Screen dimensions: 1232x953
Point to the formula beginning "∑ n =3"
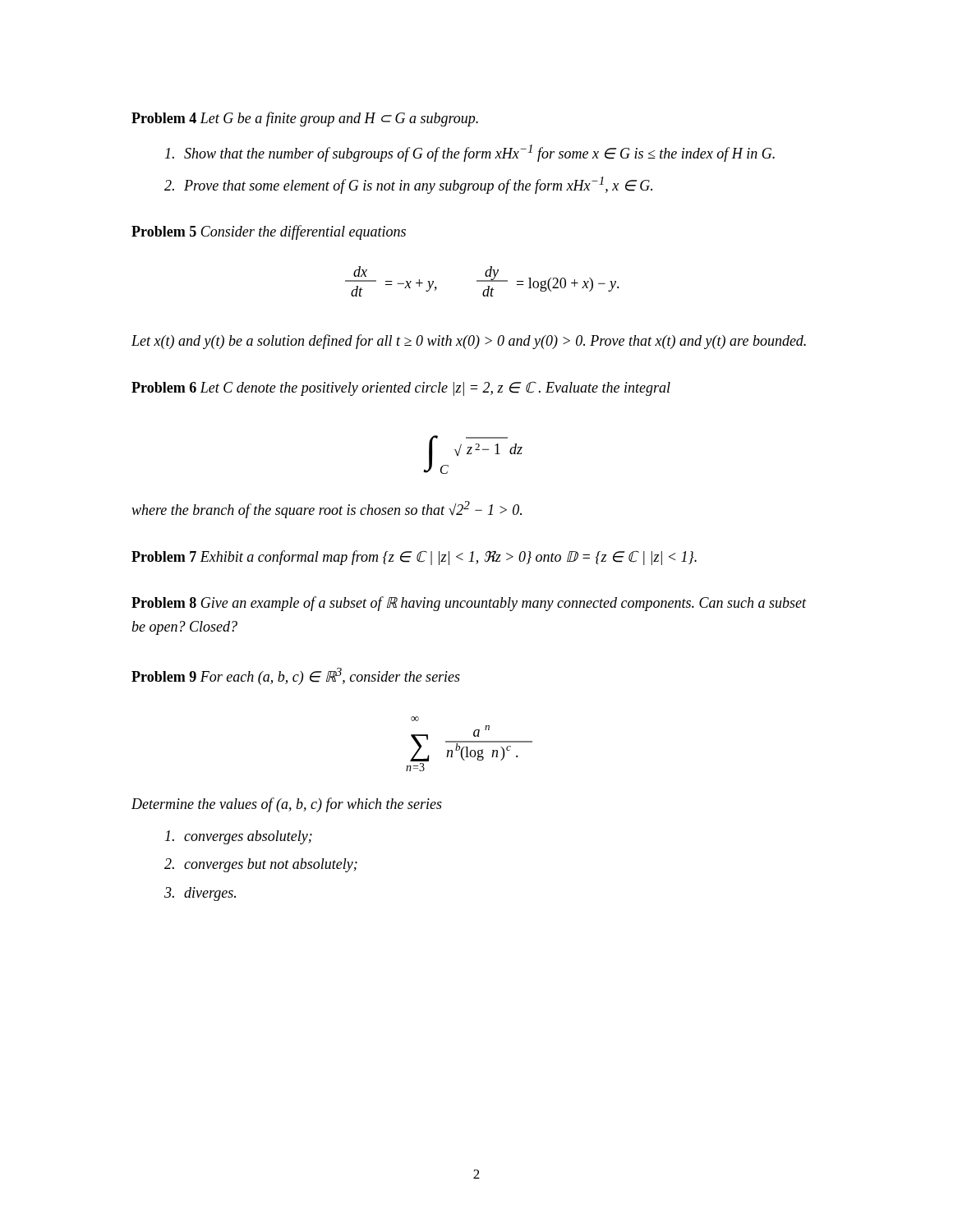476,741
